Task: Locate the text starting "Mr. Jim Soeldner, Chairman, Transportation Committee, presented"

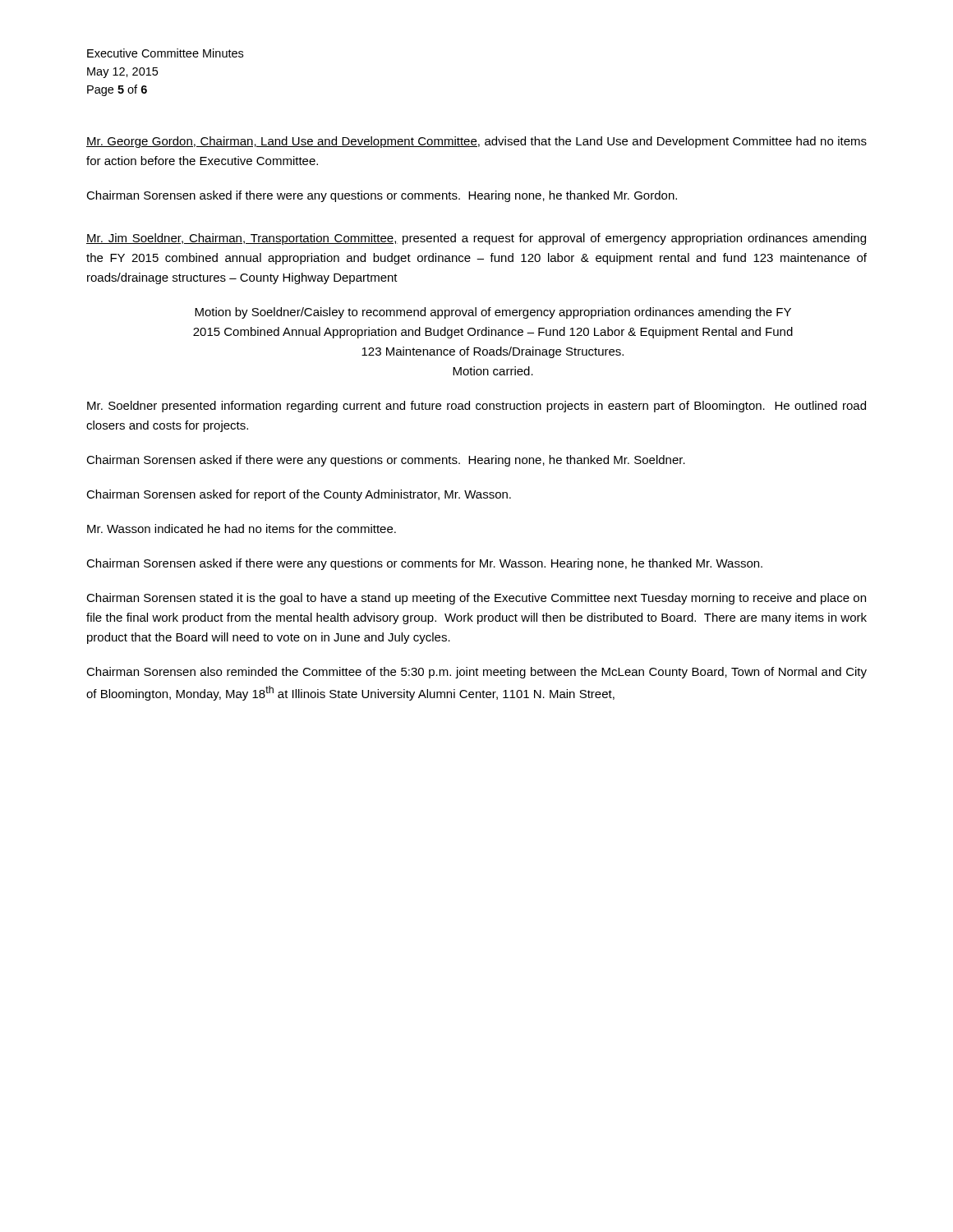Action: pos(476,258)
